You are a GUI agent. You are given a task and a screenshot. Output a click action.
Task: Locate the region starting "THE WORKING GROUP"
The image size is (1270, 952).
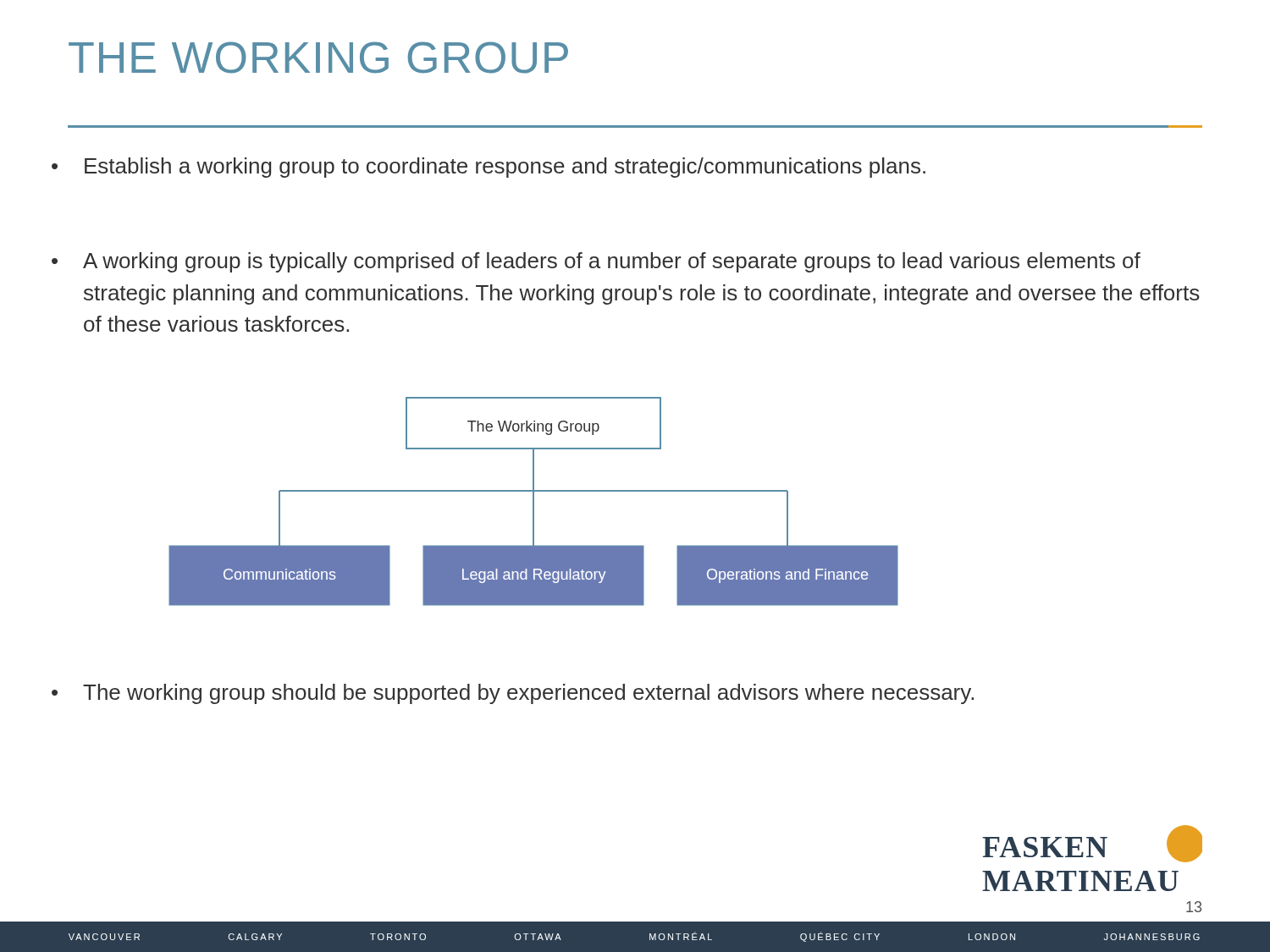[320, 58]
